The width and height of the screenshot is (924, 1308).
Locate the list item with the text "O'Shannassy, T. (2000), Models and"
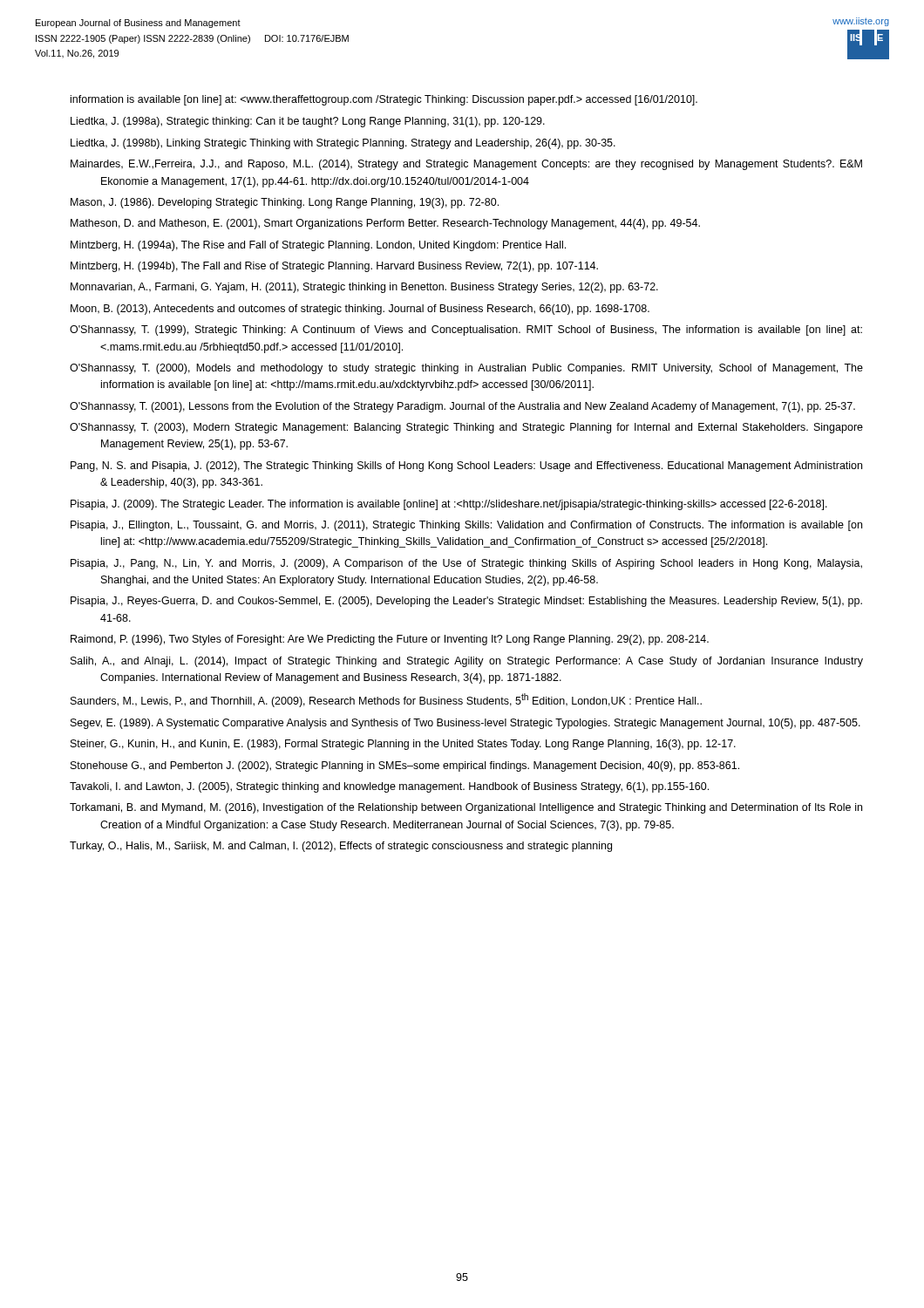pos(466,376)
